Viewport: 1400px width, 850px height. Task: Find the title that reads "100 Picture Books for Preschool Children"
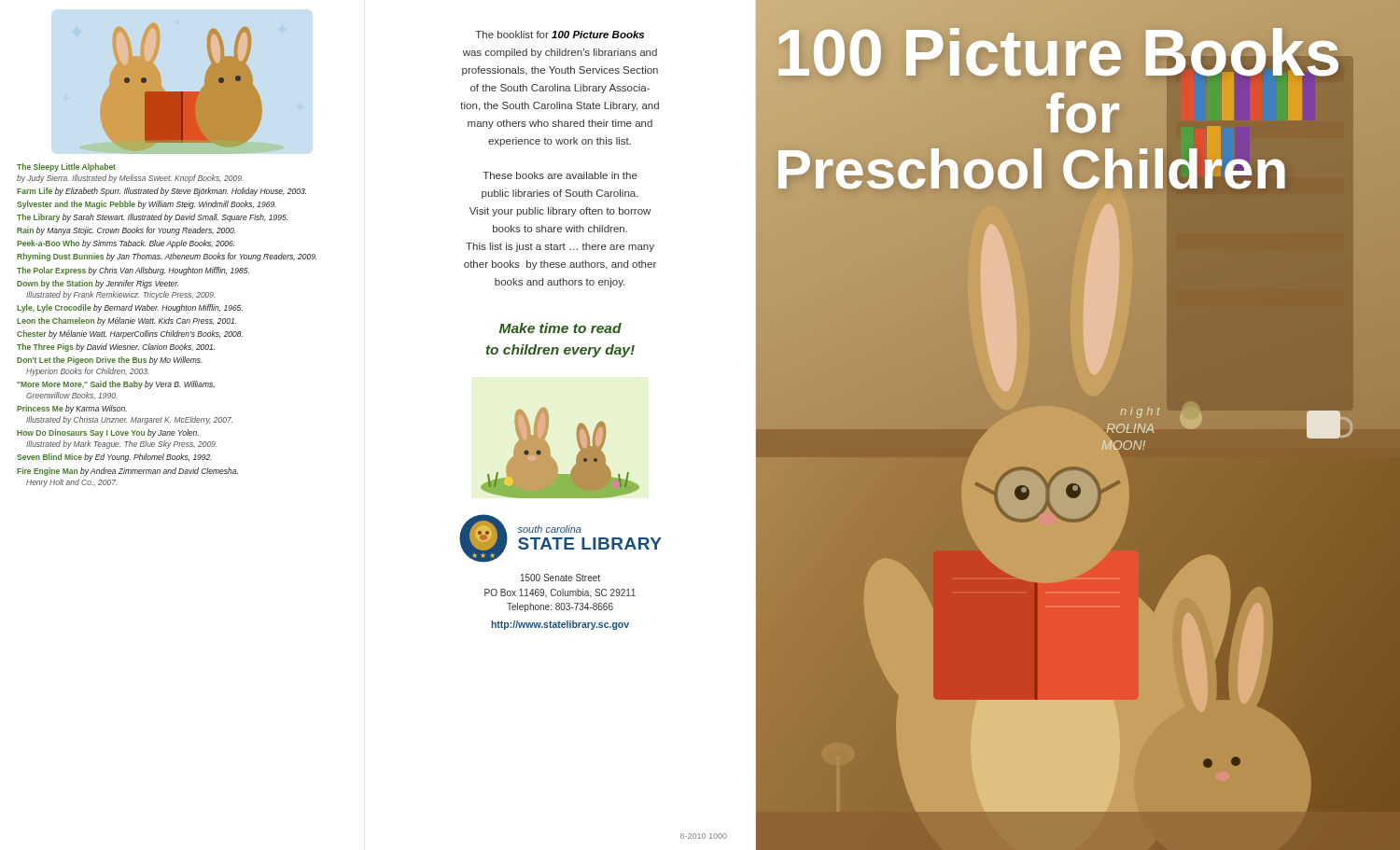pos(1083,109)
